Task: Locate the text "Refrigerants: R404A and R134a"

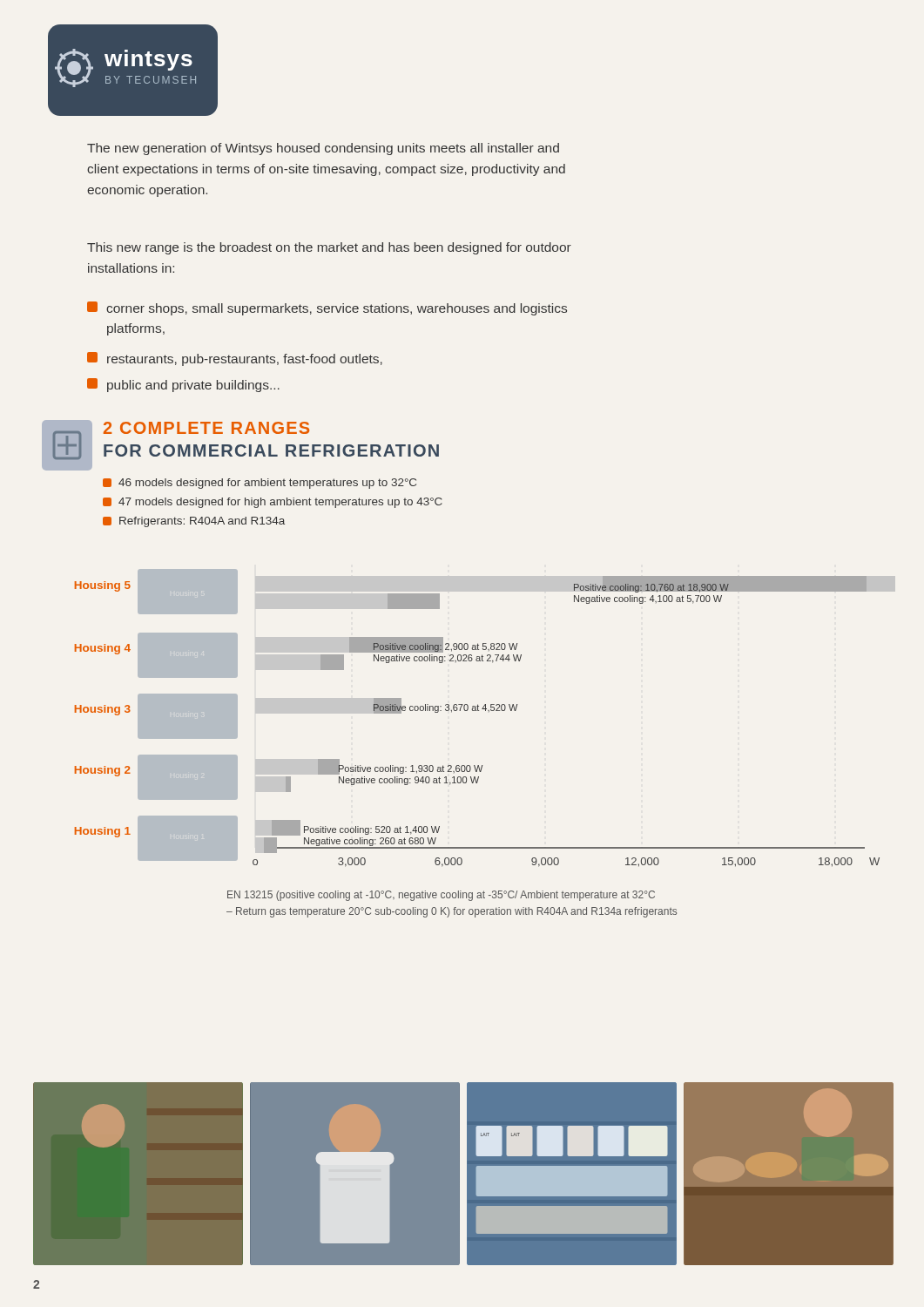Action: click(194, 521)
